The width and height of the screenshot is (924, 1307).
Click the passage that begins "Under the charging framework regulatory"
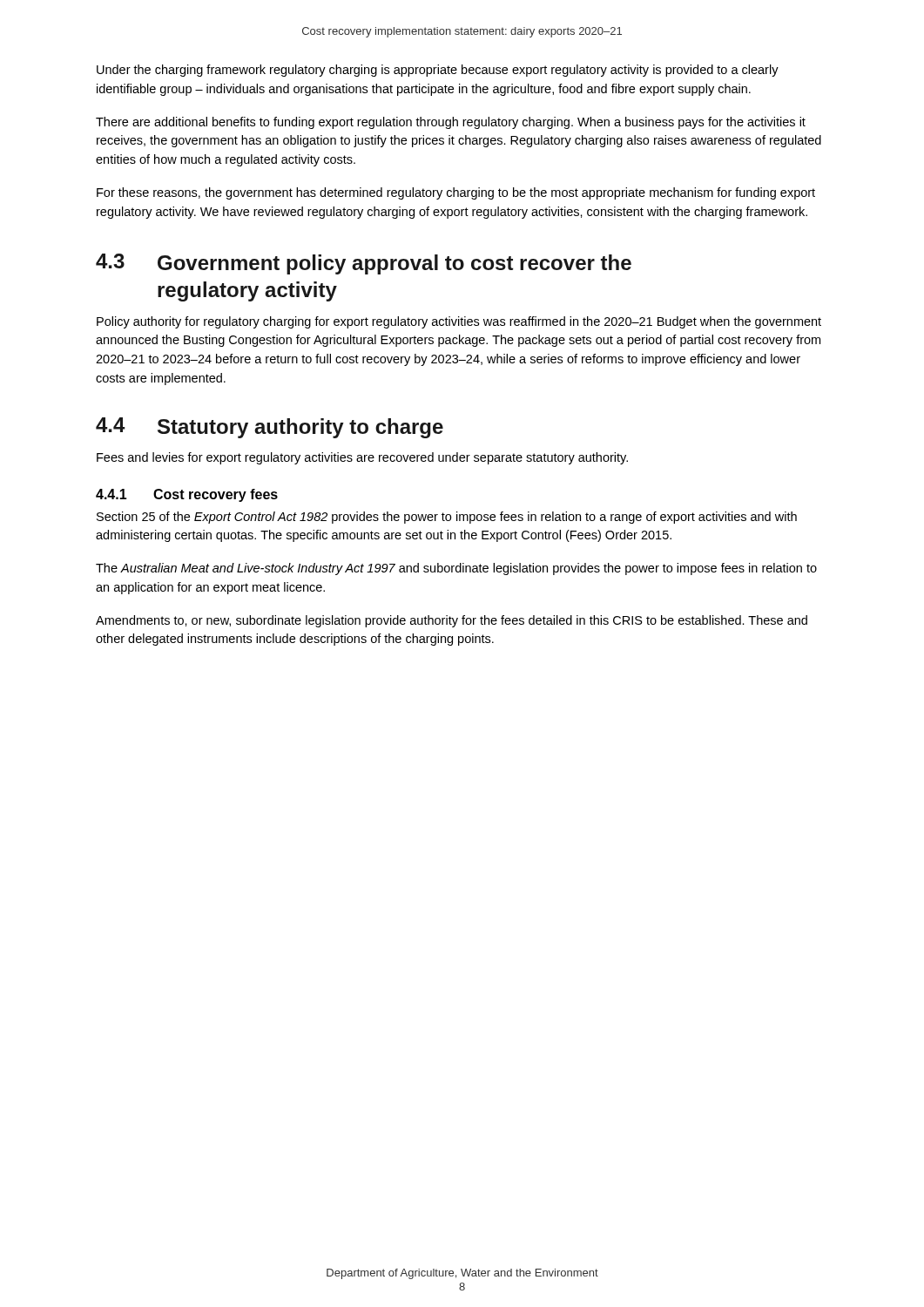coord(437,79)
